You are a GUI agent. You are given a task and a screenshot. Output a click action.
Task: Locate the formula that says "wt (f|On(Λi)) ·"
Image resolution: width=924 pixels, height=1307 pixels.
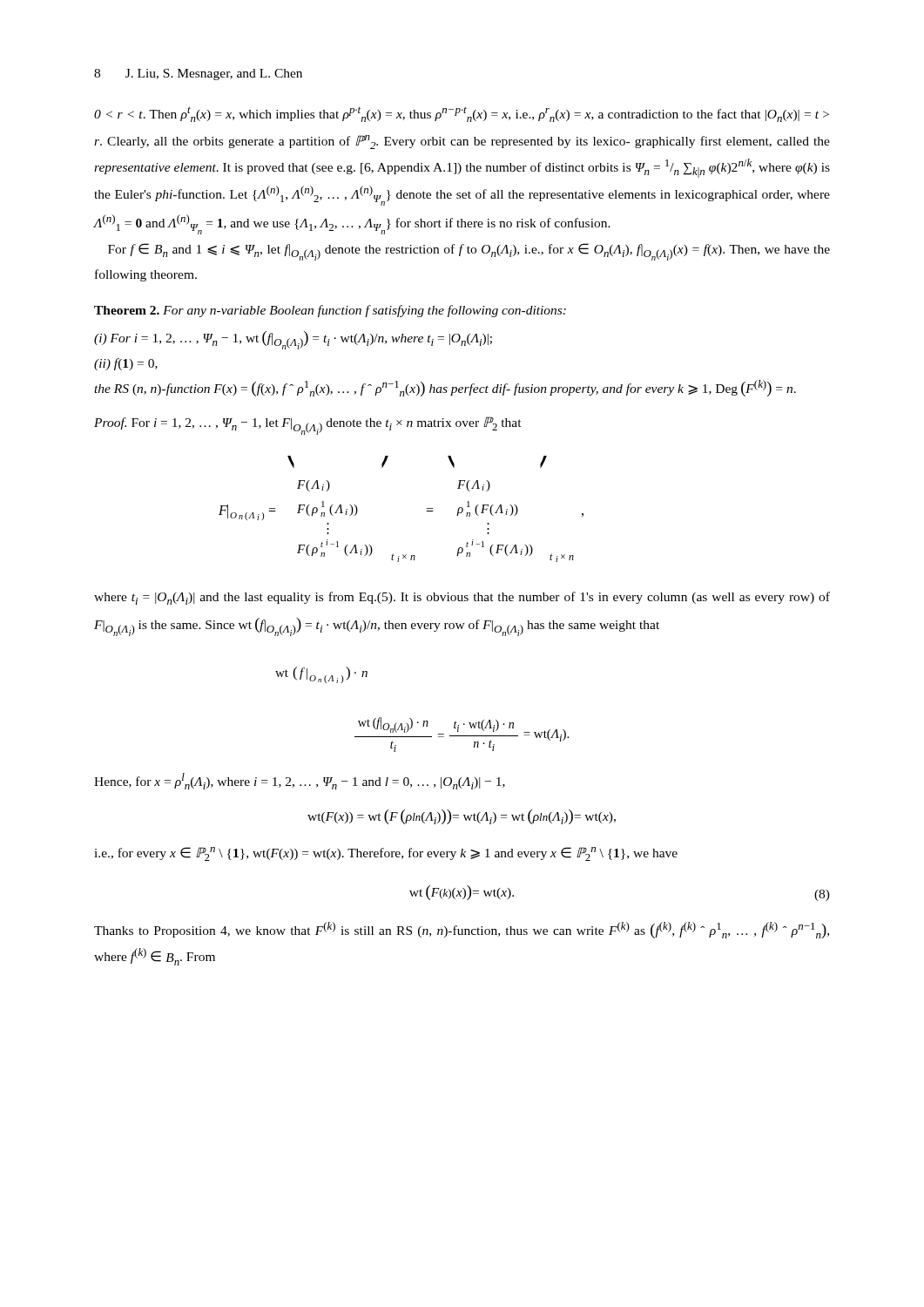click(462, 736)
